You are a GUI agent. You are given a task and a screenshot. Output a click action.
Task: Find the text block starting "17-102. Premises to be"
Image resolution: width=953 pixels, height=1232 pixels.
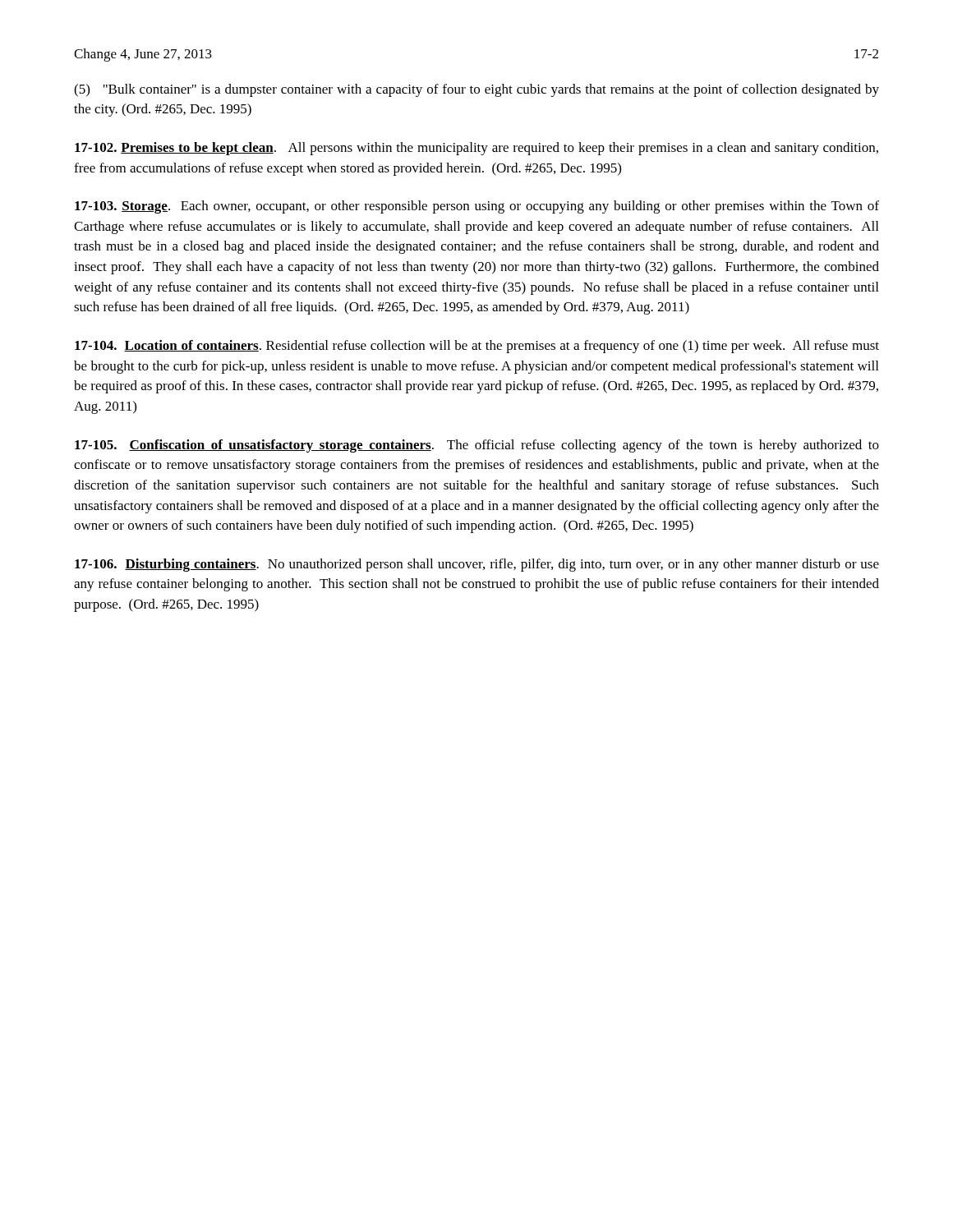476,158
